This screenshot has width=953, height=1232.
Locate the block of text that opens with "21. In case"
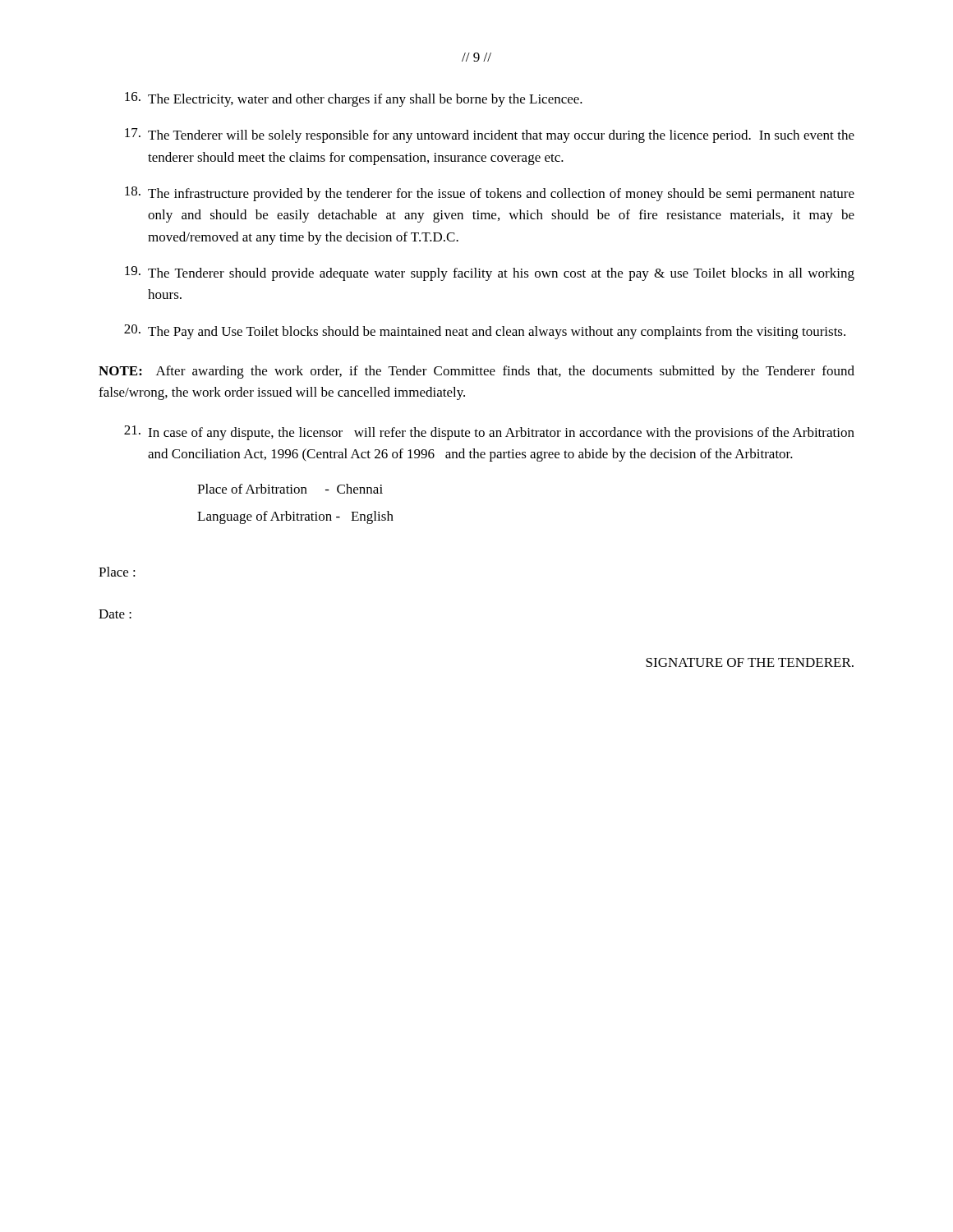pos(489,433)
